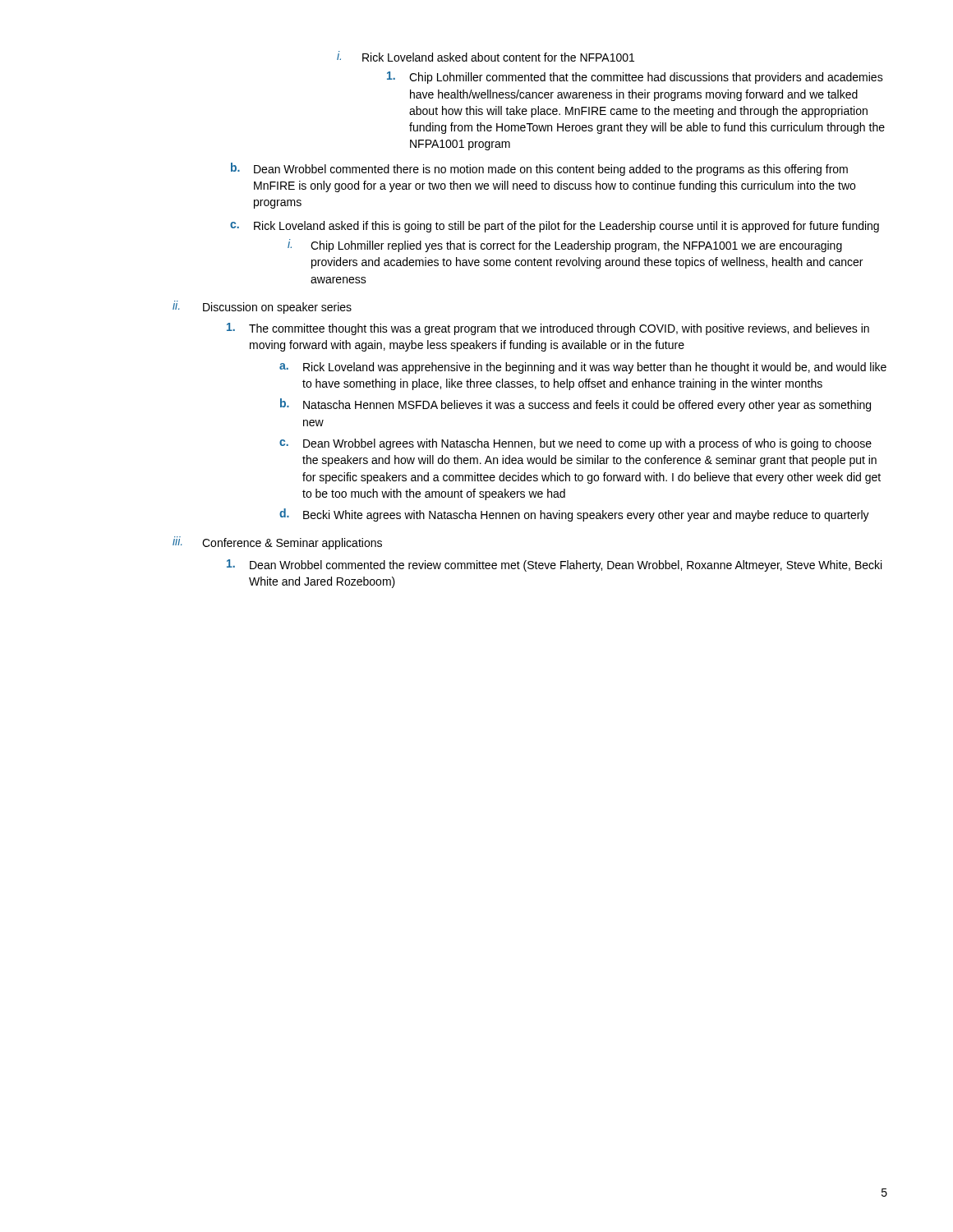Select the text starting "a. Rick Loveland was apprehensive in the beginning"
Image resolution: width=953 pixels, height=1232 pixels.
click(583, 375)
